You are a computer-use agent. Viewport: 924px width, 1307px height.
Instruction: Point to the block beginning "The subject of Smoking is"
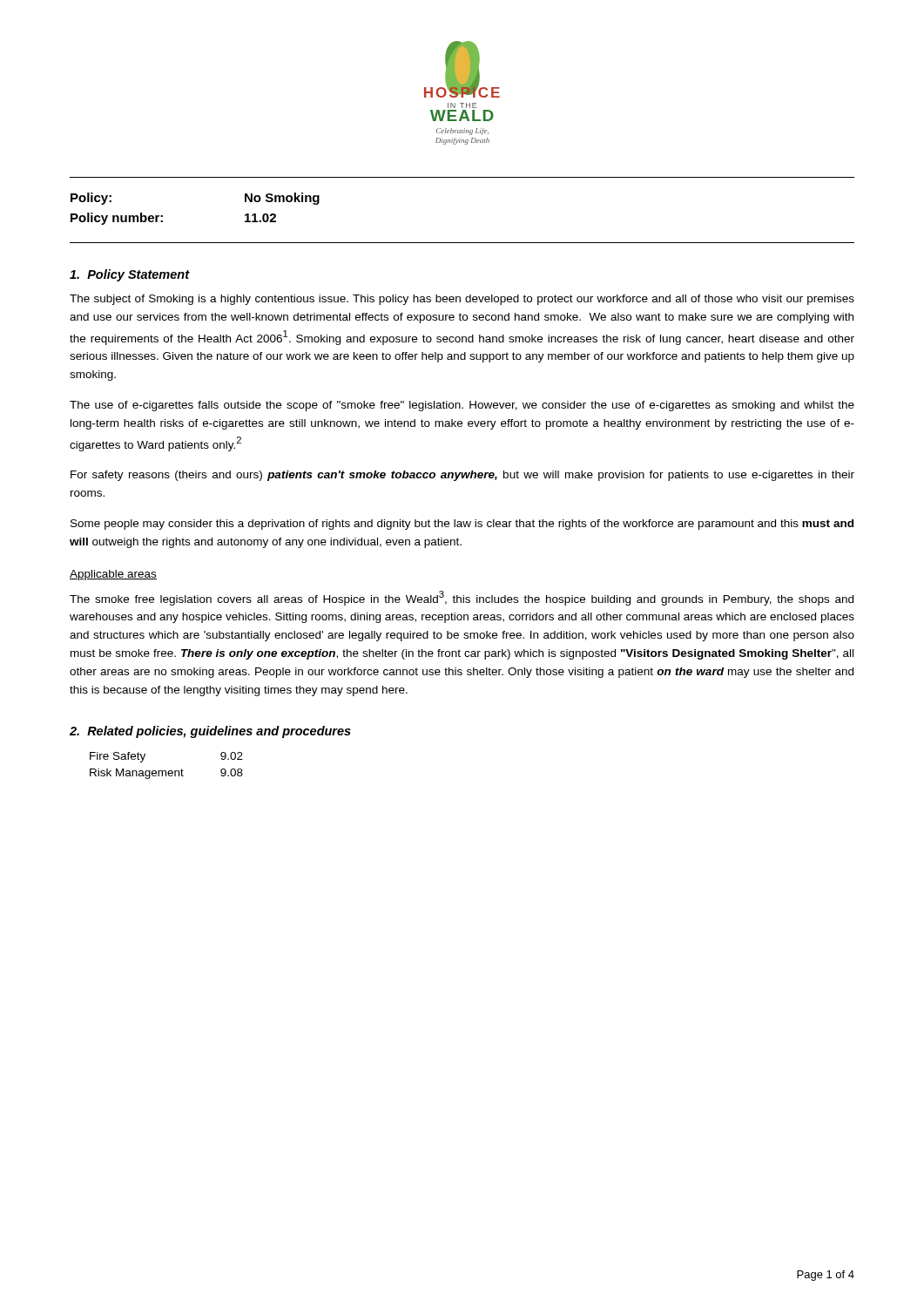pyautogui.click(x=462, y=336)
